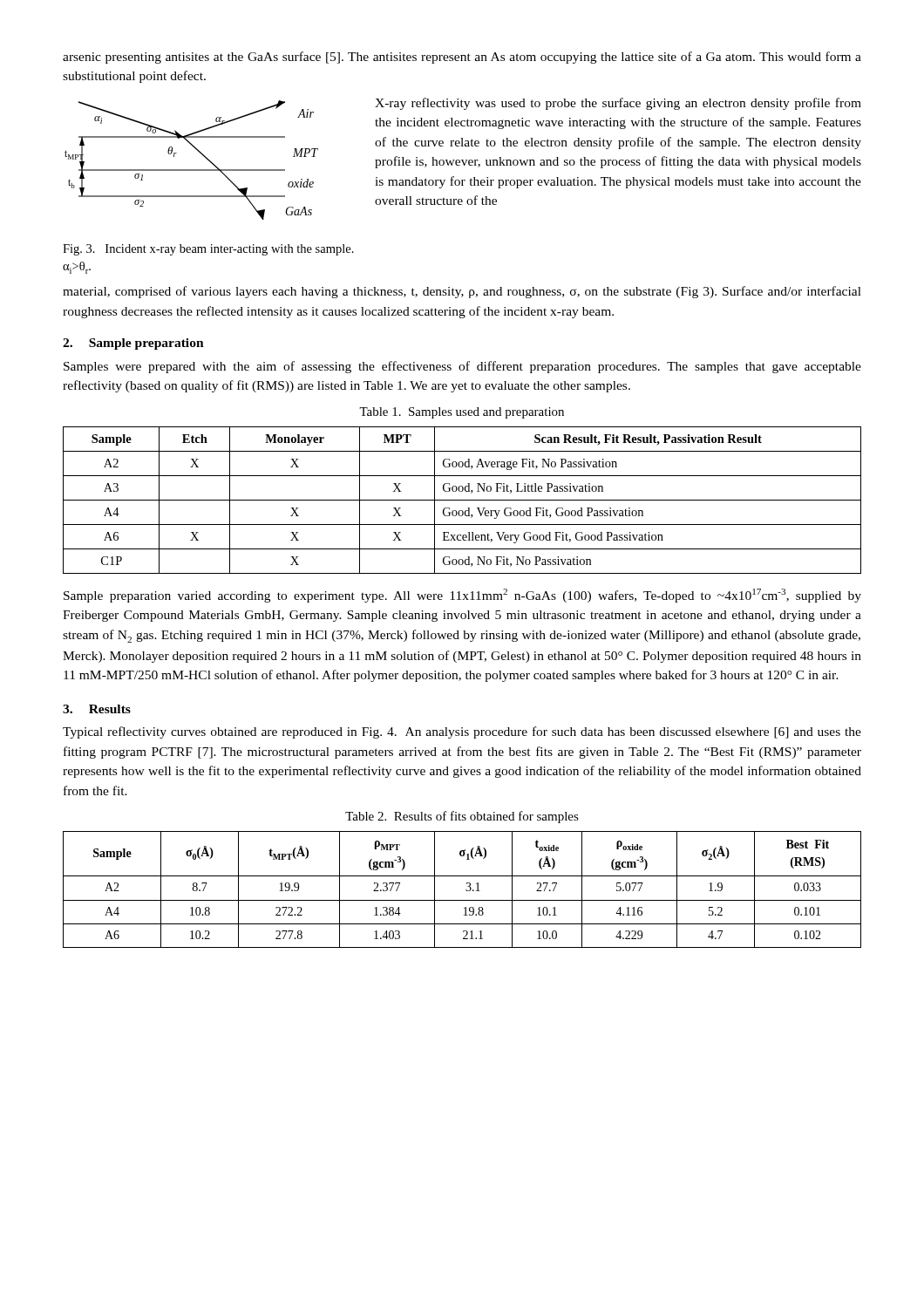
Task: Locate the block of text that opens with "Samples were prepared with the aim of assessing"
Action: point(462,376)
